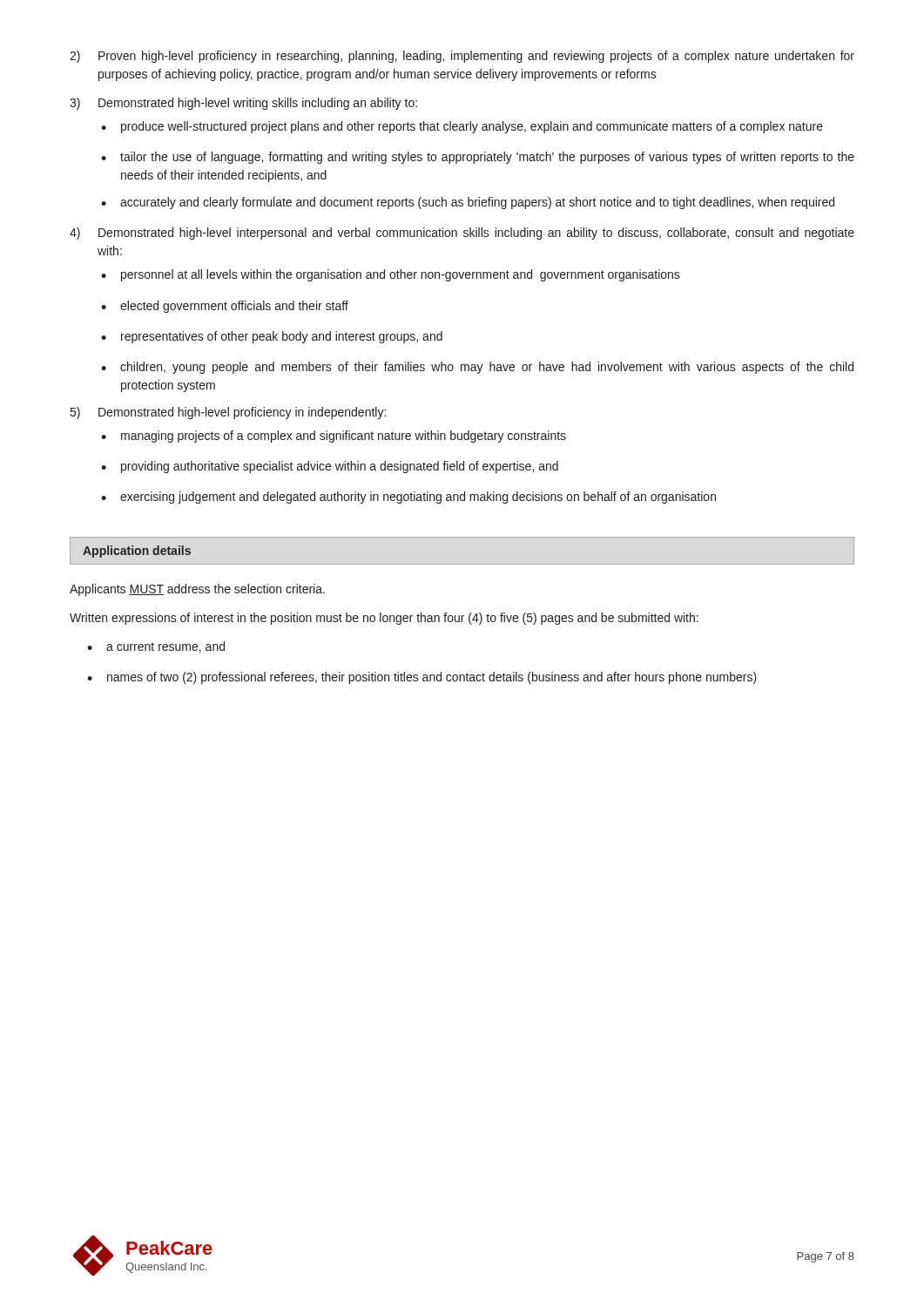Click on the text block containing "Applicants MUST address the"

click(198, 589)
